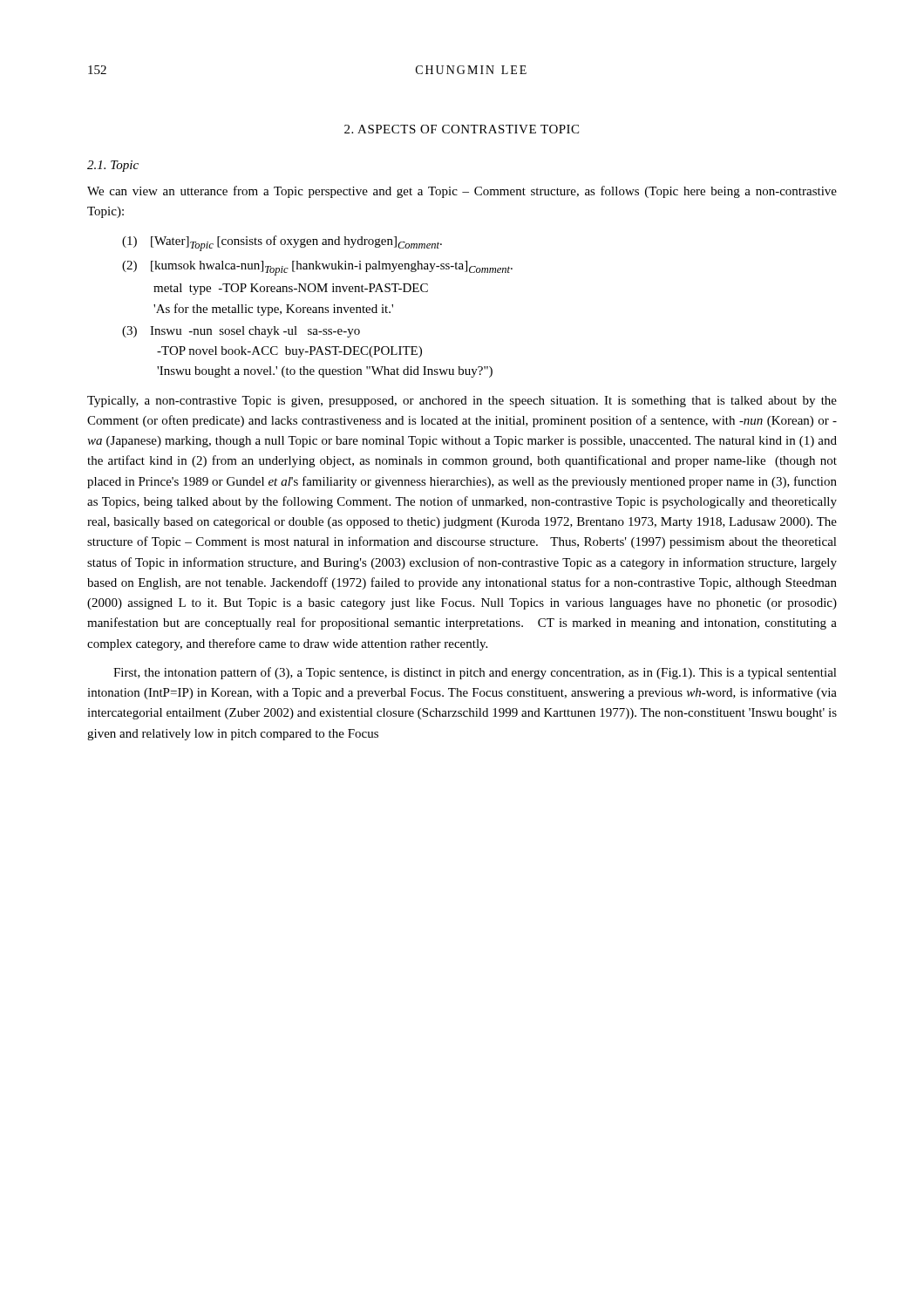Locate the passage starting "(2) [kumsok hwalca-nun]Topic [hankwukin-i palmyenghay-ss-ta]Comment. metal type -TOP"
The width and height of the screenshot is (924, 1308).
tap(318, 287)
